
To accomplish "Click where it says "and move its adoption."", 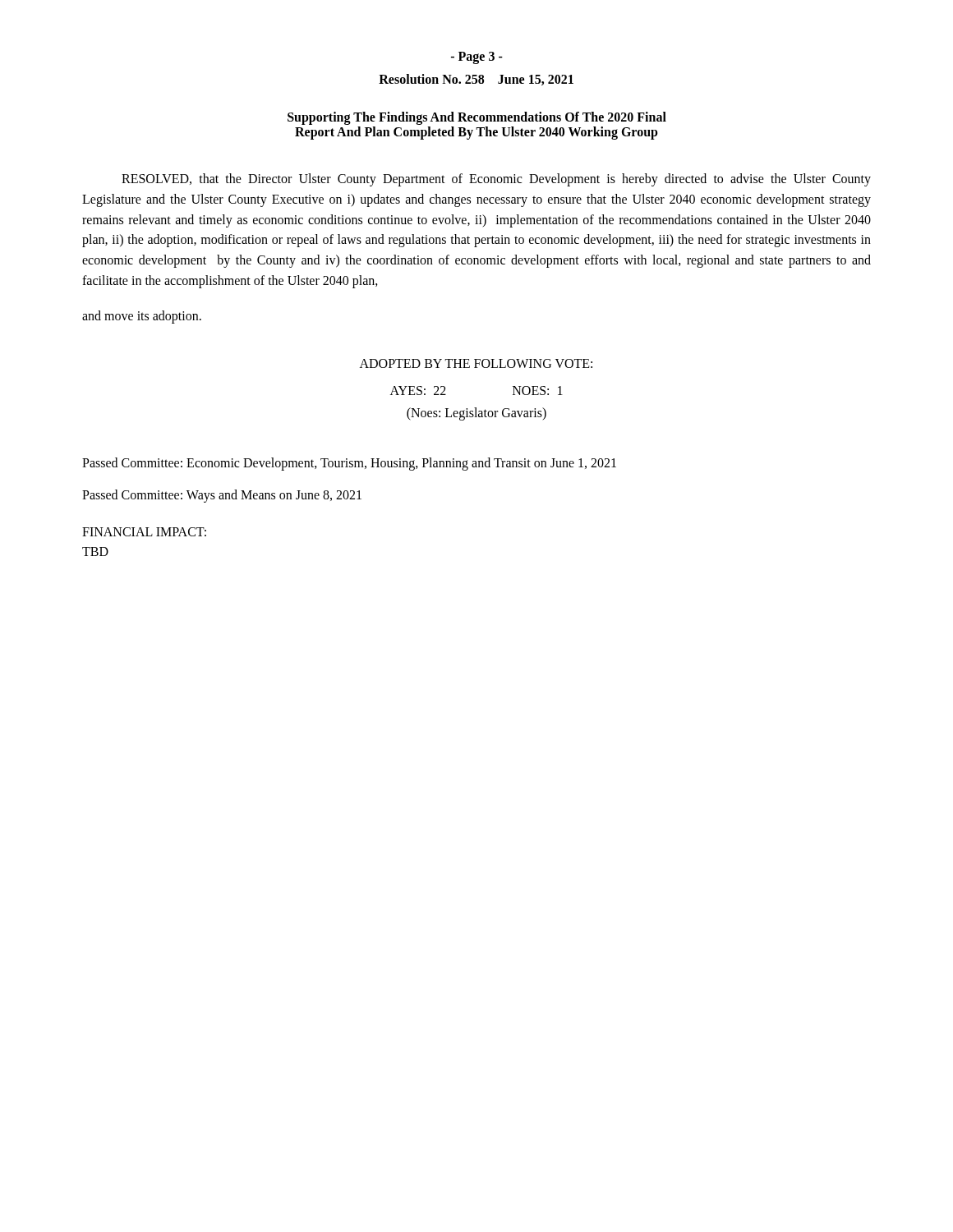I will pyautogui.click(x=142, y=316).
